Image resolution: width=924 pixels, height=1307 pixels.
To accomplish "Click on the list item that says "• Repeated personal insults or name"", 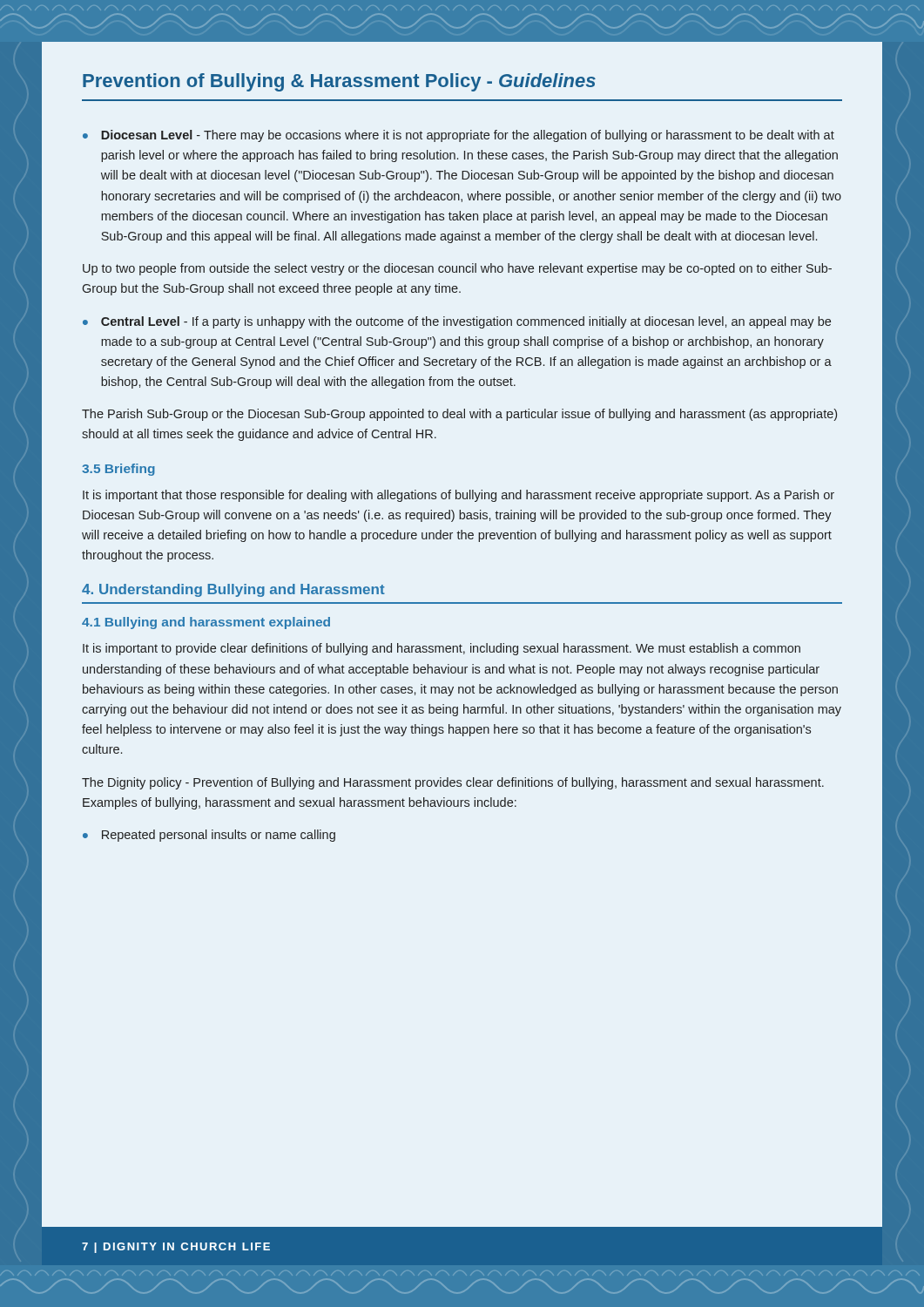I will pos(209,836).
